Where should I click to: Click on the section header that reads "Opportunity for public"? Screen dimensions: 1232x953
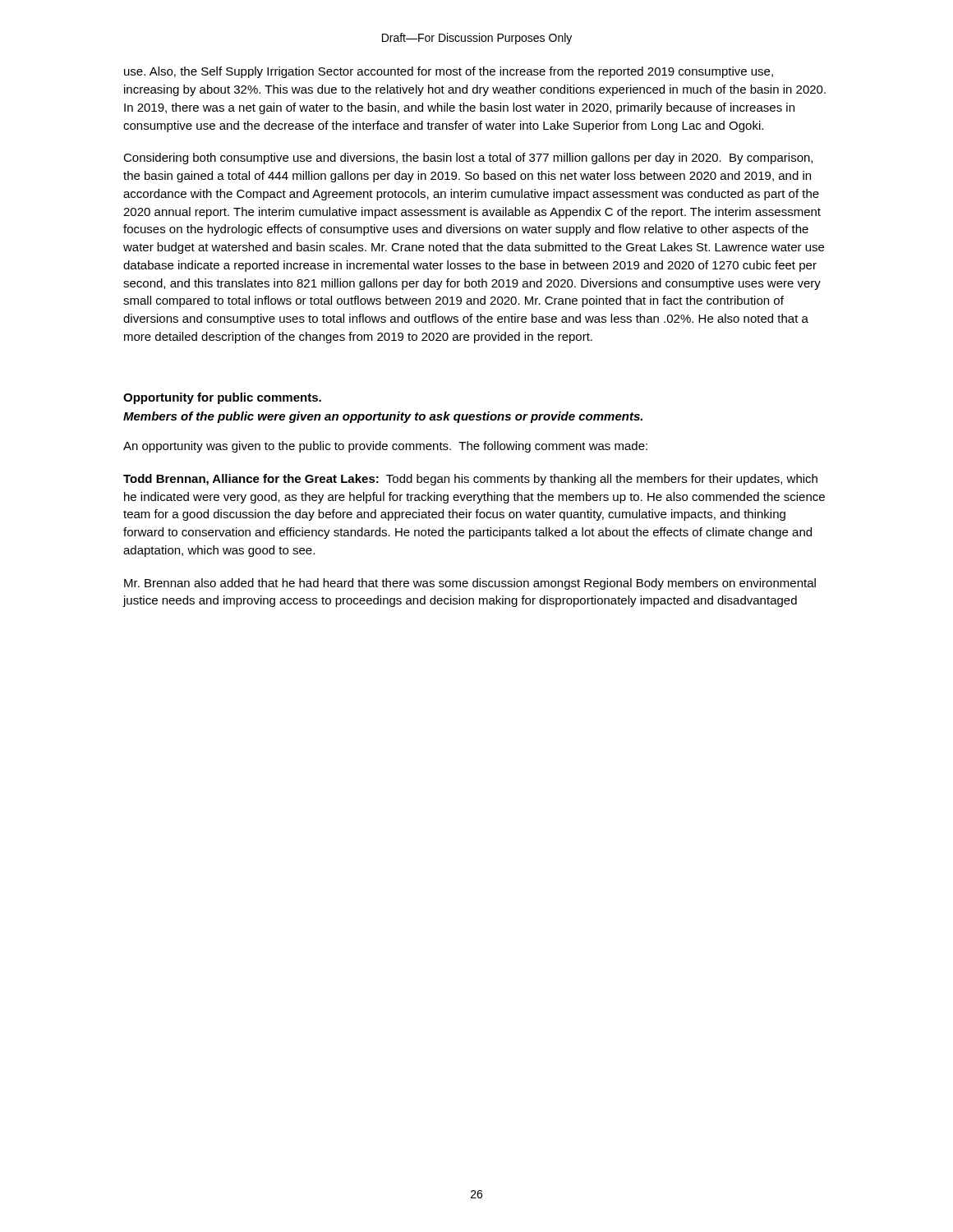[x=476, y=407]
